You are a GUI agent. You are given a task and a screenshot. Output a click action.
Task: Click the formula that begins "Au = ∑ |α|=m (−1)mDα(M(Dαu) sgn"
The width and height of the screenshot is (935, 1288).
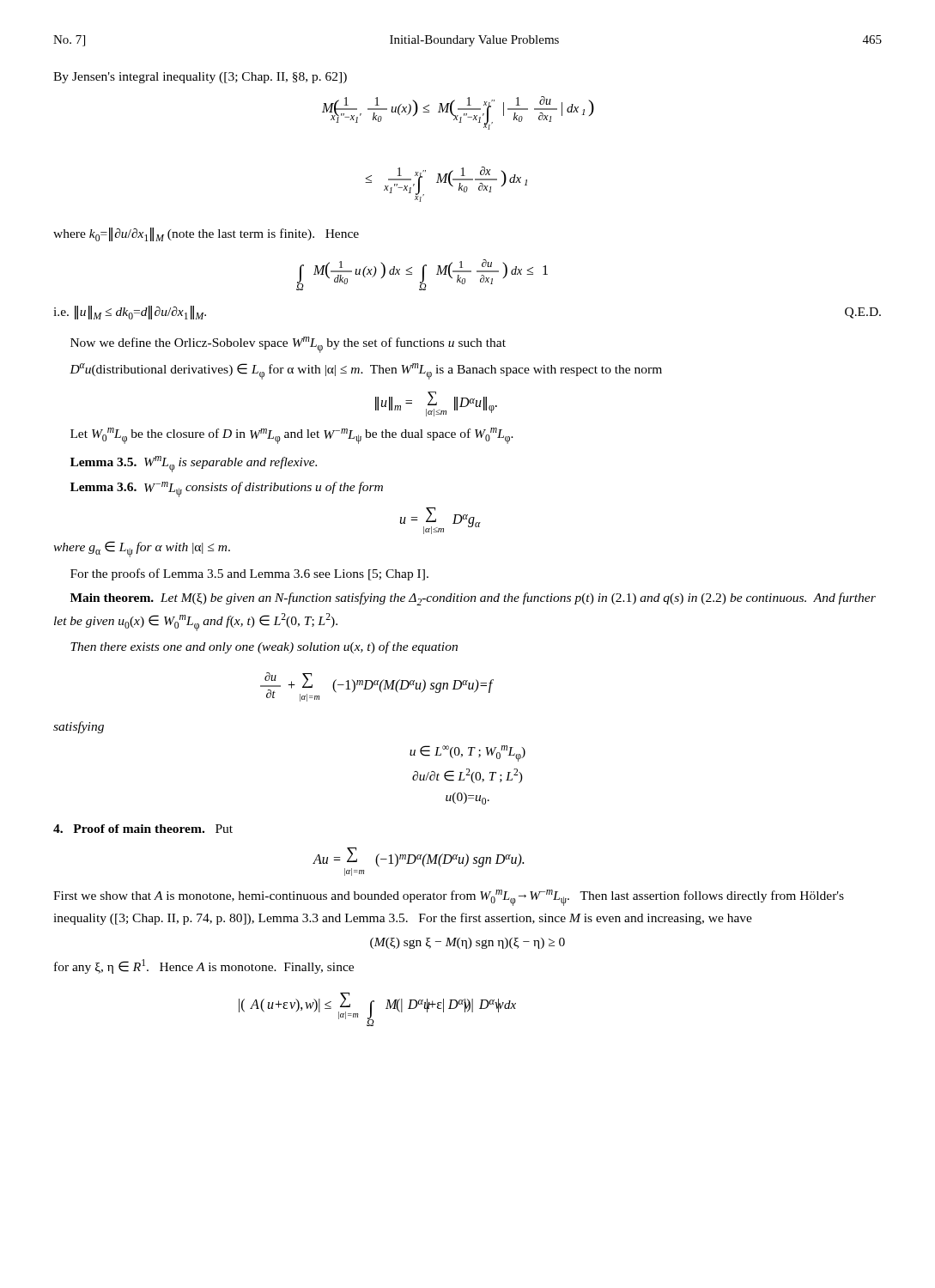click(468, 860)
